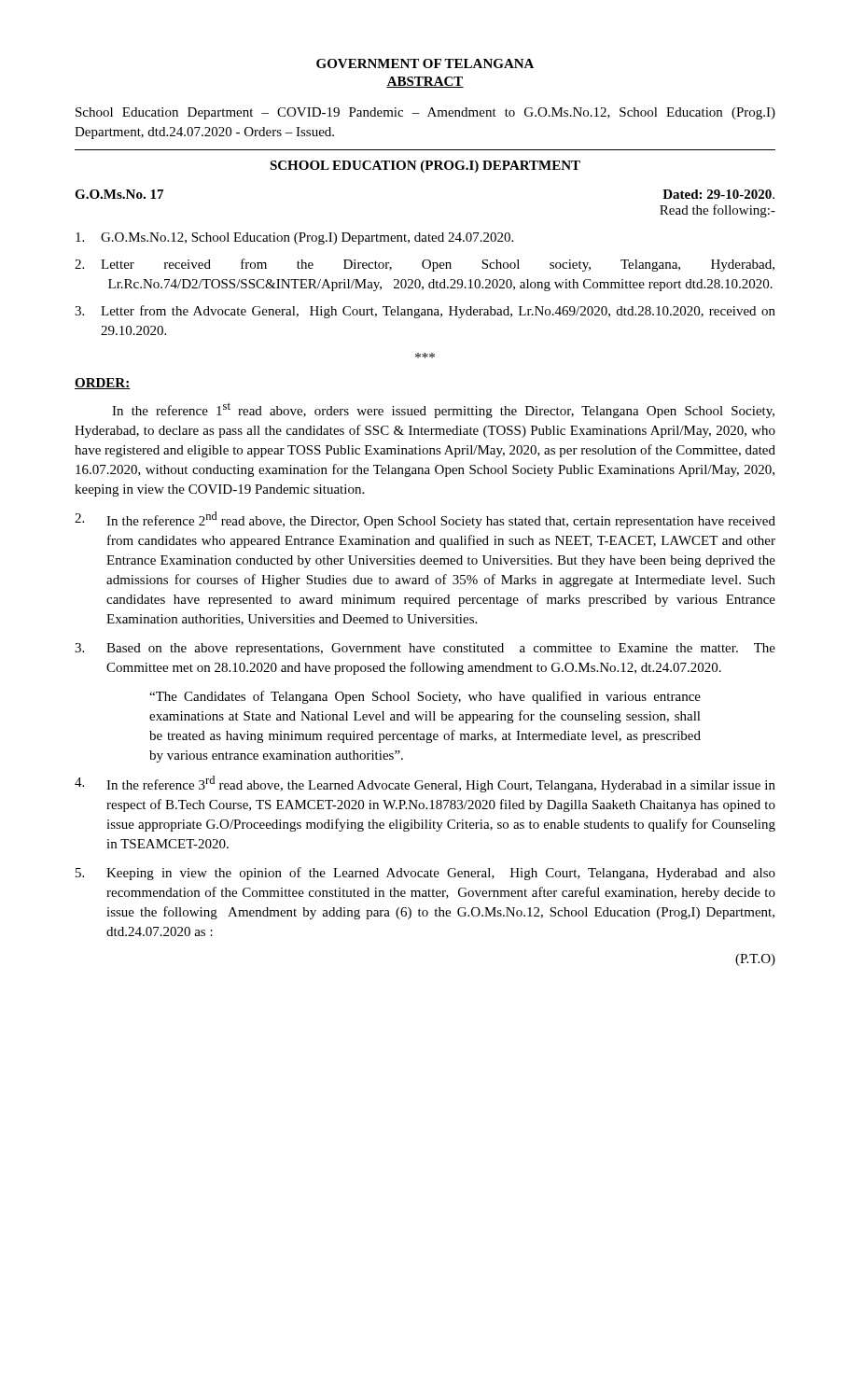This screenshot has height=1400, width=850.
Task: Locate the list item that says "2. Letter received from the"
Action: [x=425, y=274]
